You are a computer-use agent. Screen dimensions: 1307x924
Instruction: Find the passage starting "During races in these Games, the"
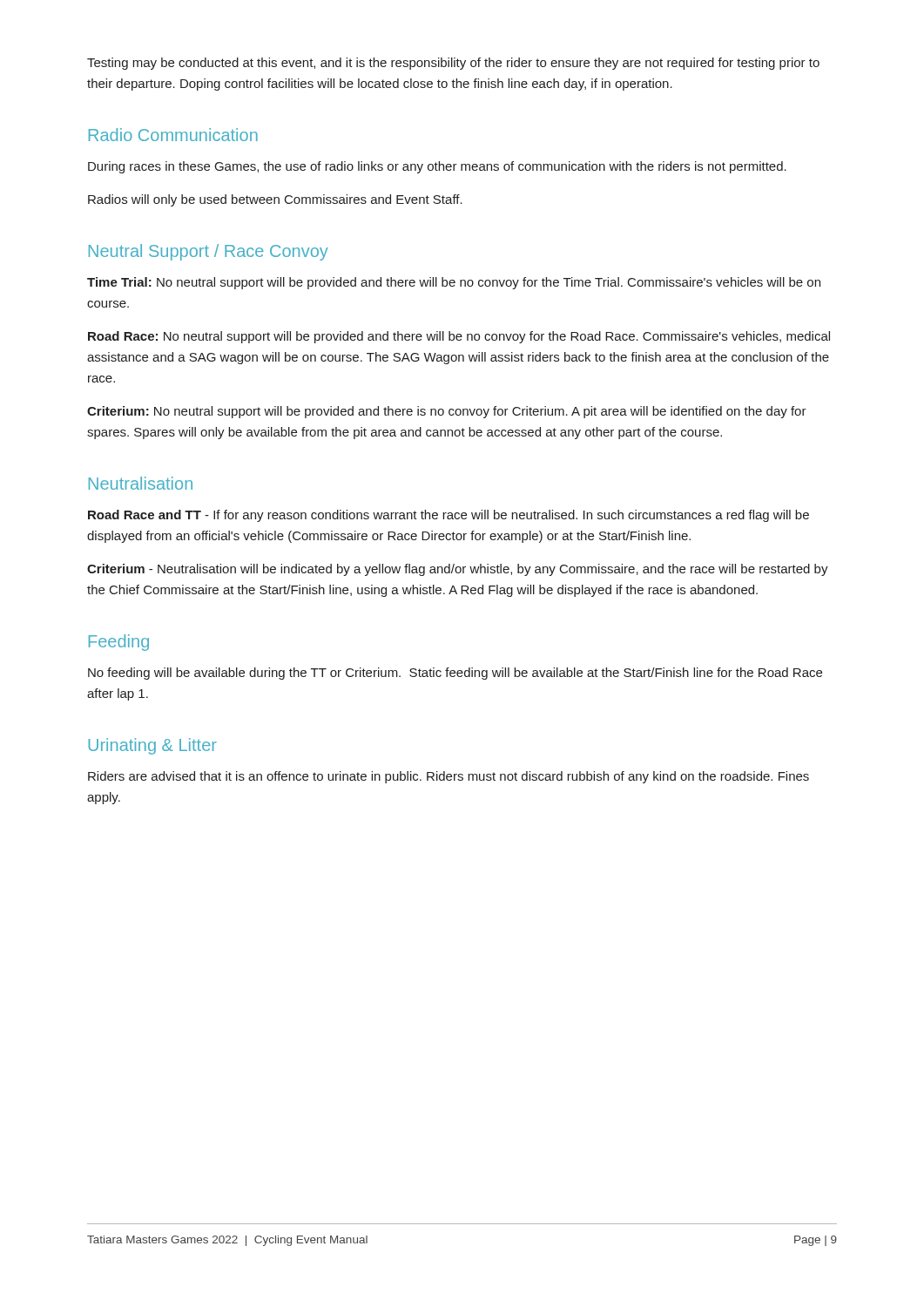tap(437, 166)
